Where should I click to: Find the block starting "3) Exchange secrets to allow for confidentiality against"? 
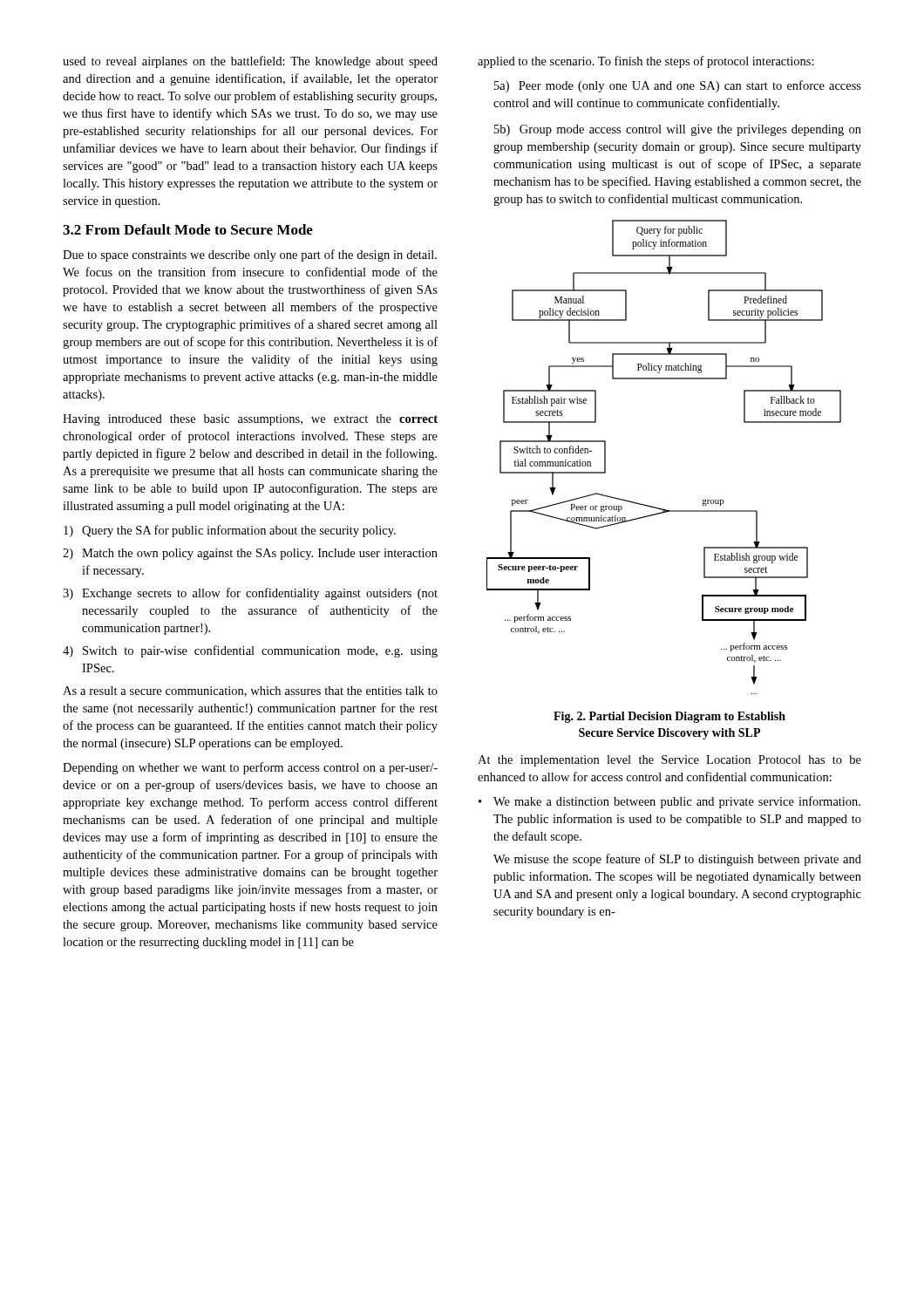tap(250, 611)
